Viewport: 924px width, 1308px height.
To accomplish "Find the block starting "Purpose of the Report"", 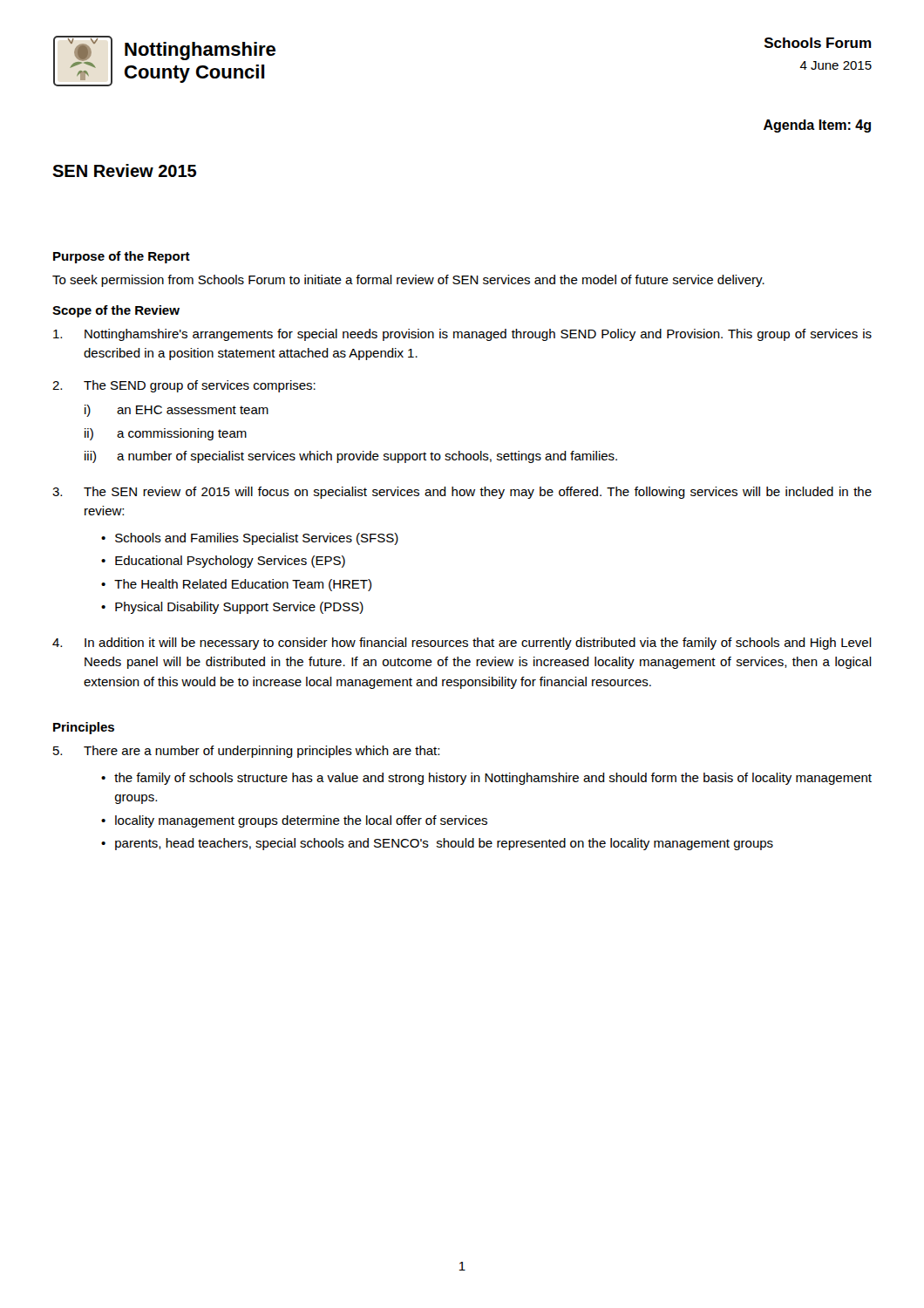I will pos(121,256).
